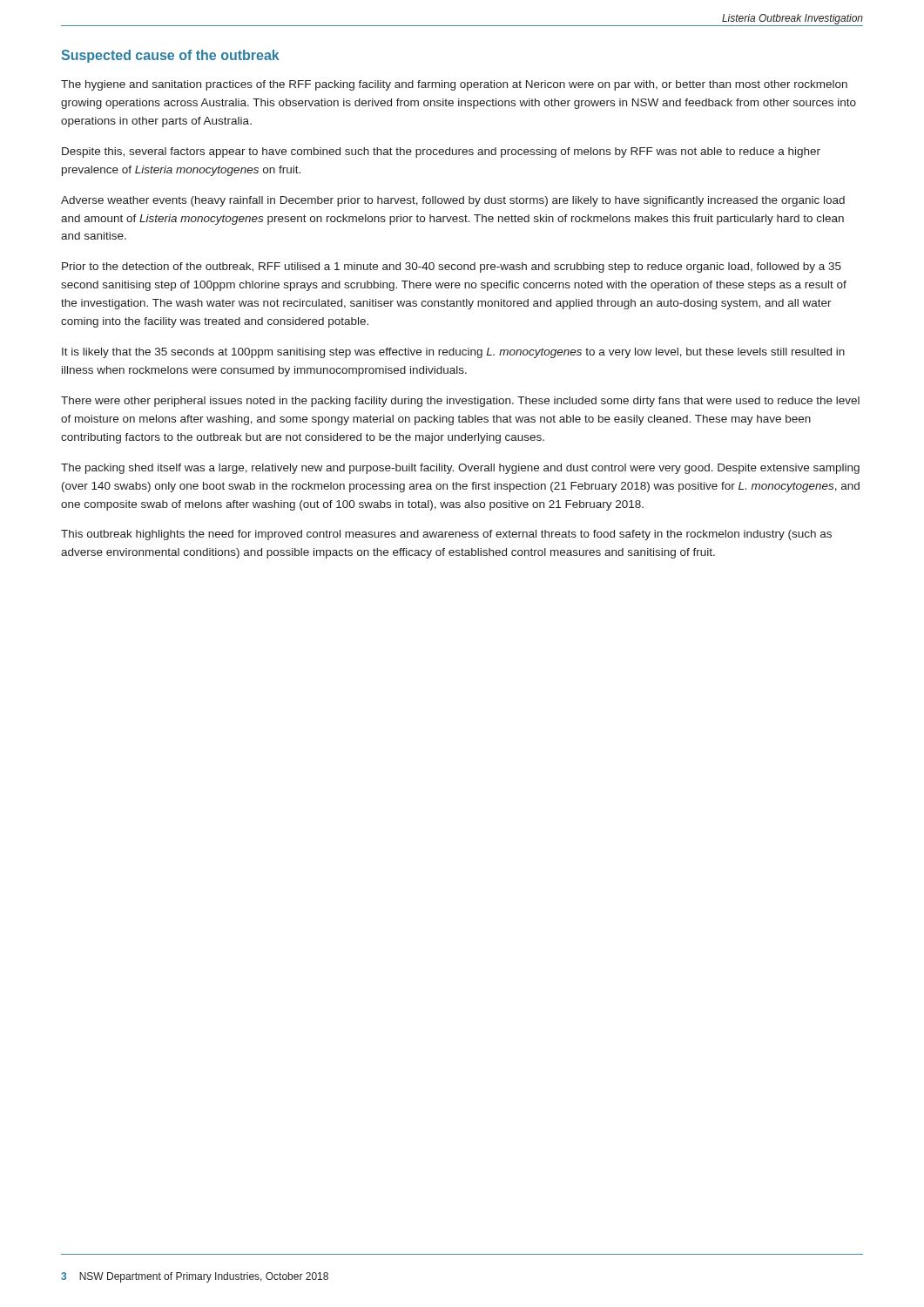
Task: Select the text block with the text "The hygiene and sanitation practices"
Action: [462, 103]
